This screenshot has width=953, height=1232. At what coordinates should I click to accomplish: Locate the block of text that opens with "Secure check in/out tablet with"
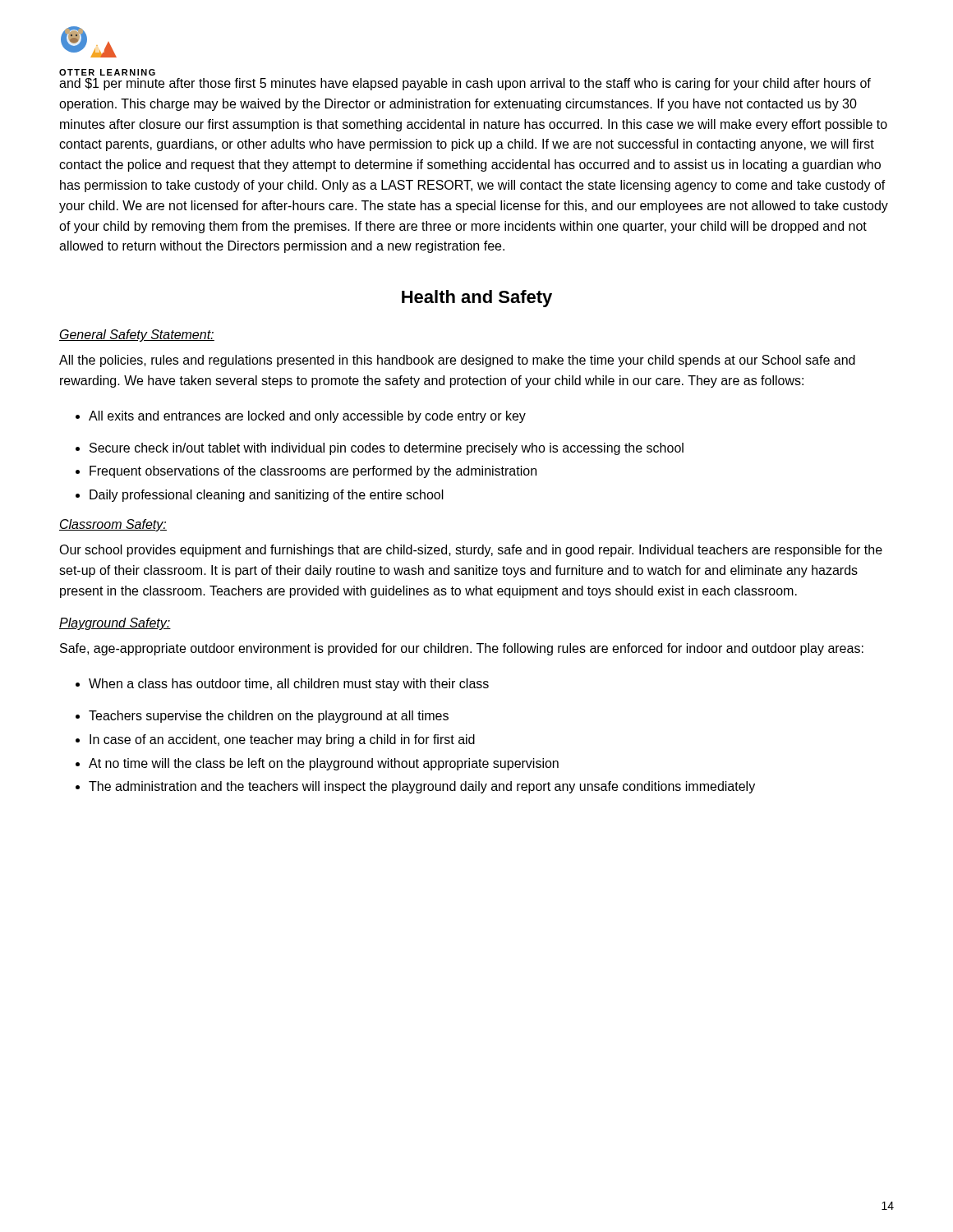pyautogui.click(x=476, y=448)
